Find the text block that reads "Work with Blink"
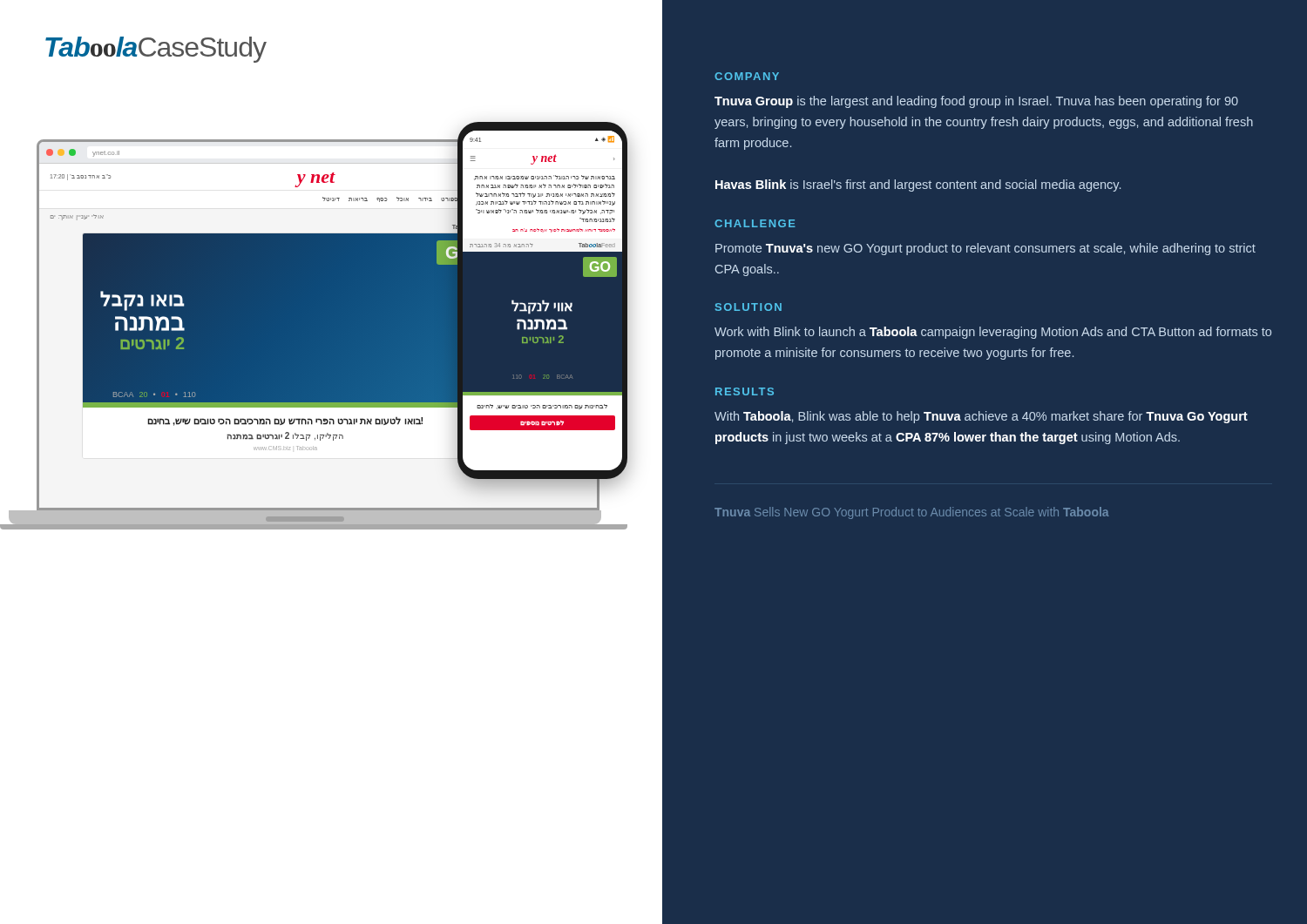Viewport: 1307px width, 924px height. [993, 343]
